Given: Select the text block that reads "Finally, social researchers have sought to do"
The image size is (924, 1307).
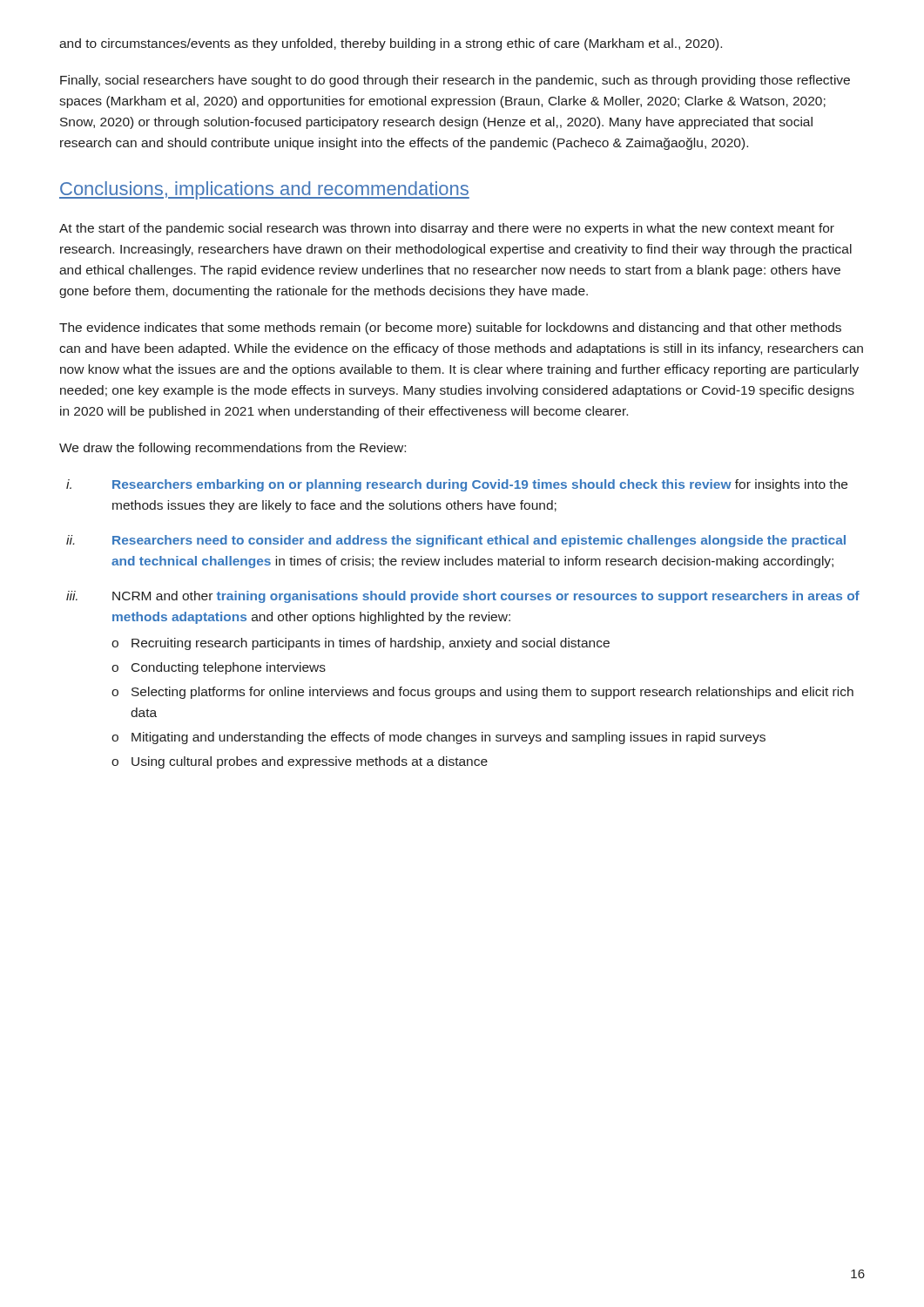Looking at the screenshot, I should tap(455, 111).
